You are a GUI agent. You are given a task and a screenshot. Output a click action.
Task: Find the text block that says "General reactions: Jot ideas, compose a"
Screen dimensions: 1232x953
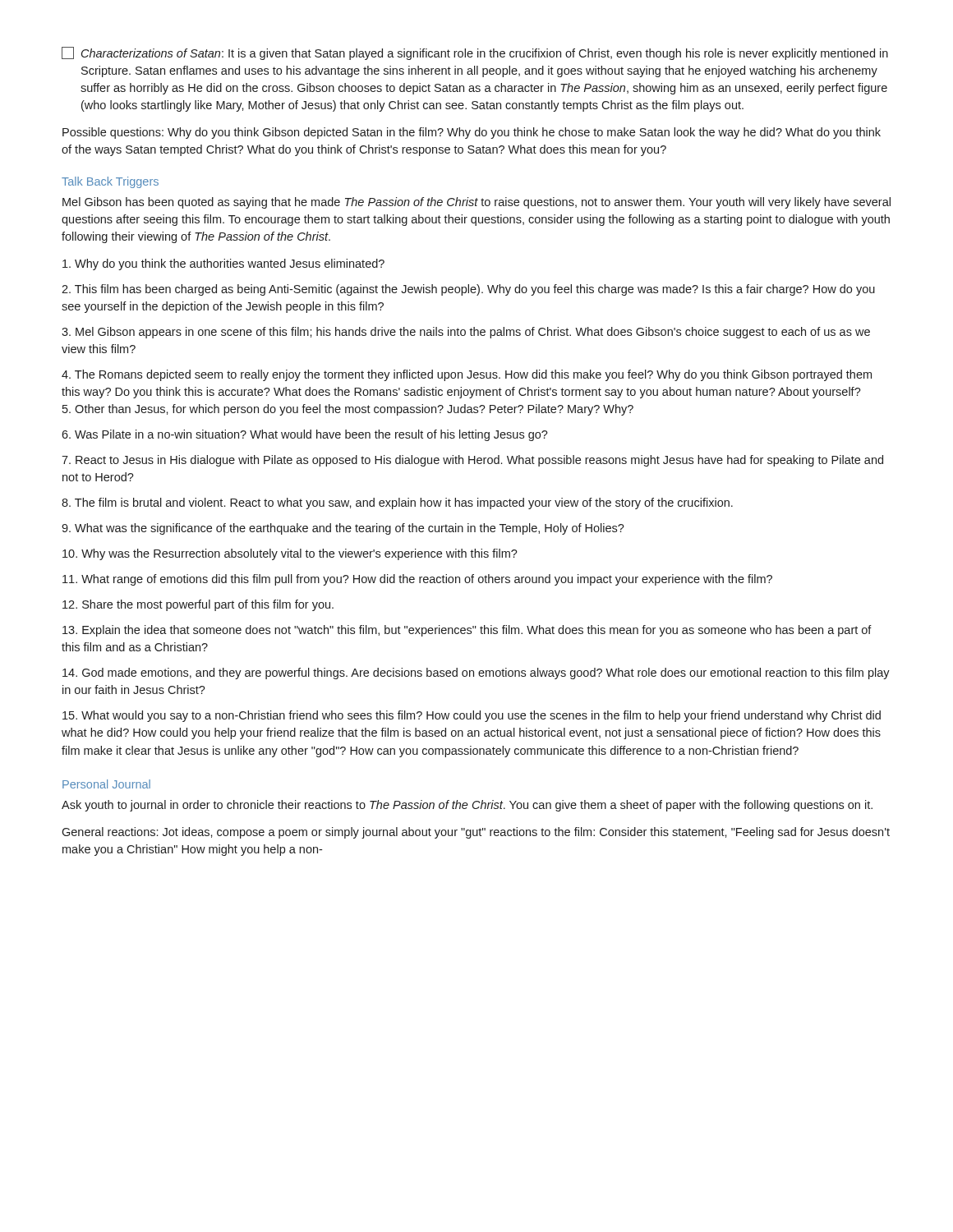[x=476, y=841]
